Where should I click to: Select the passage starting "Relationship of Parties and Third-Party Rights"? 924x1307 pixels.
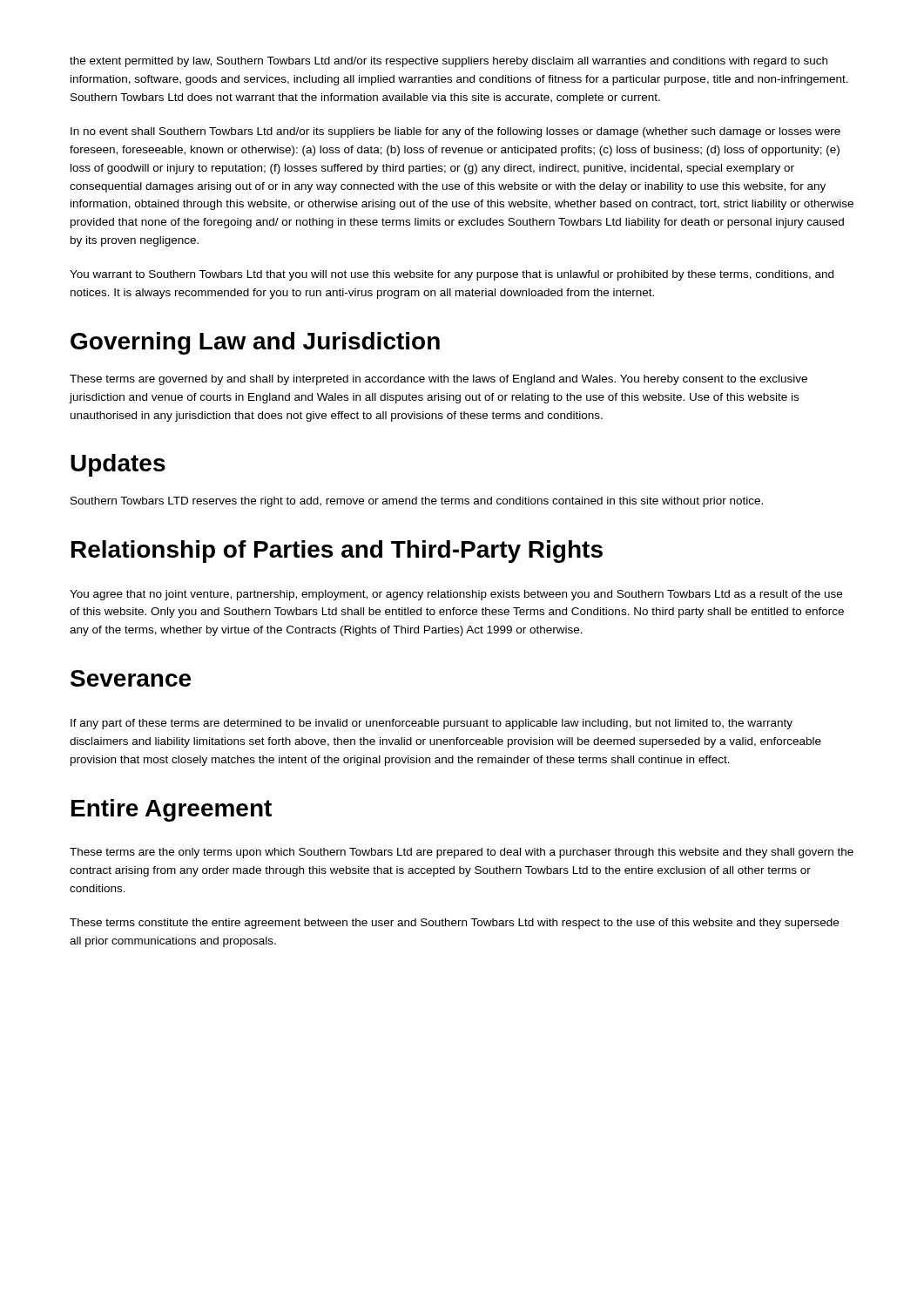pyautogui.click(x=337, y=549)
